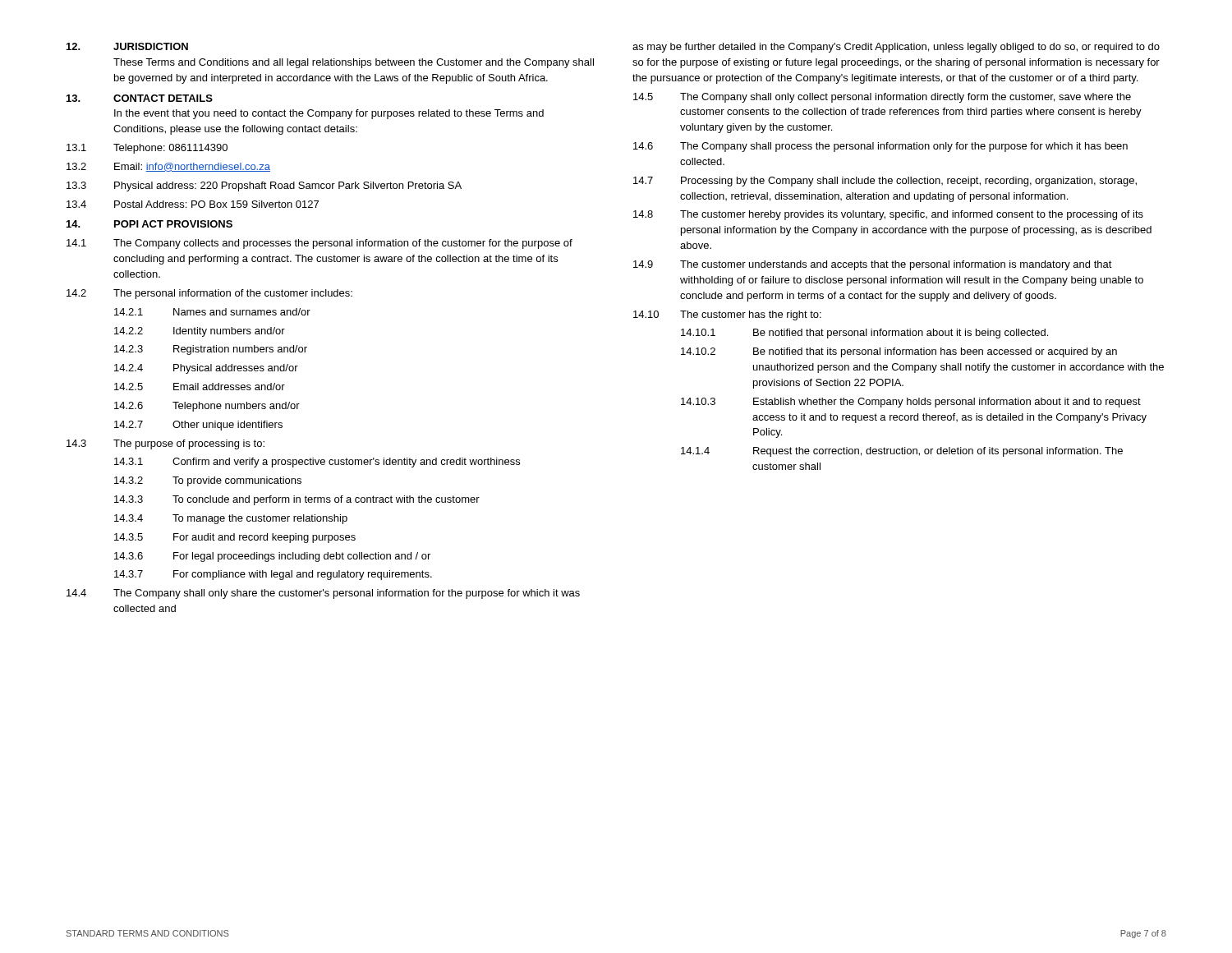Locate the element starting "13.4 Postal Address: PO Box 159 Silverton"
Image resolution: width=1232 pixels, height=953 pixels.
point(193,204)
